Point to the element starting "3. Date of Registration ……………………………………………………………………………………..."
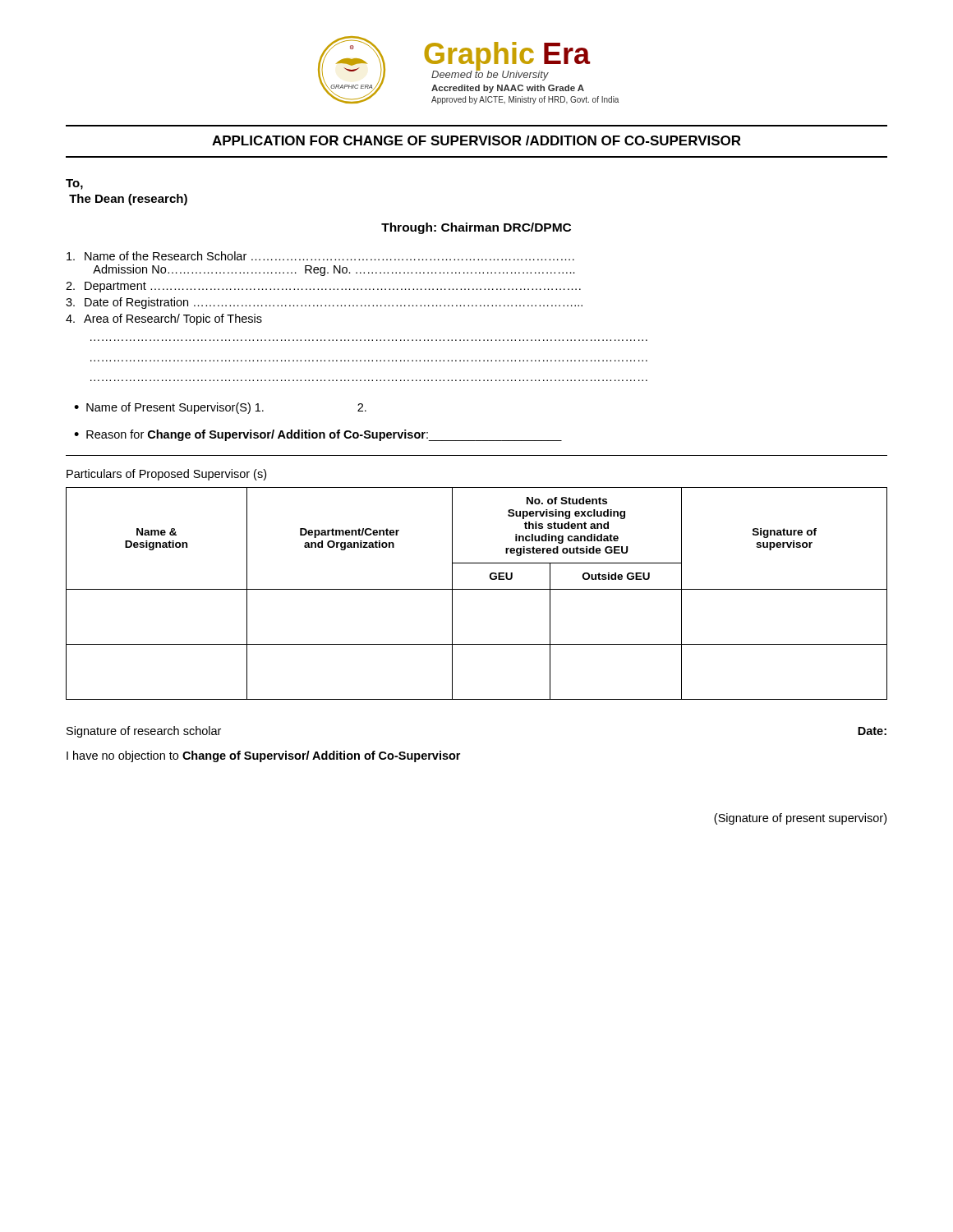This screenshot has width=953, height=1232. click(325, 302)
